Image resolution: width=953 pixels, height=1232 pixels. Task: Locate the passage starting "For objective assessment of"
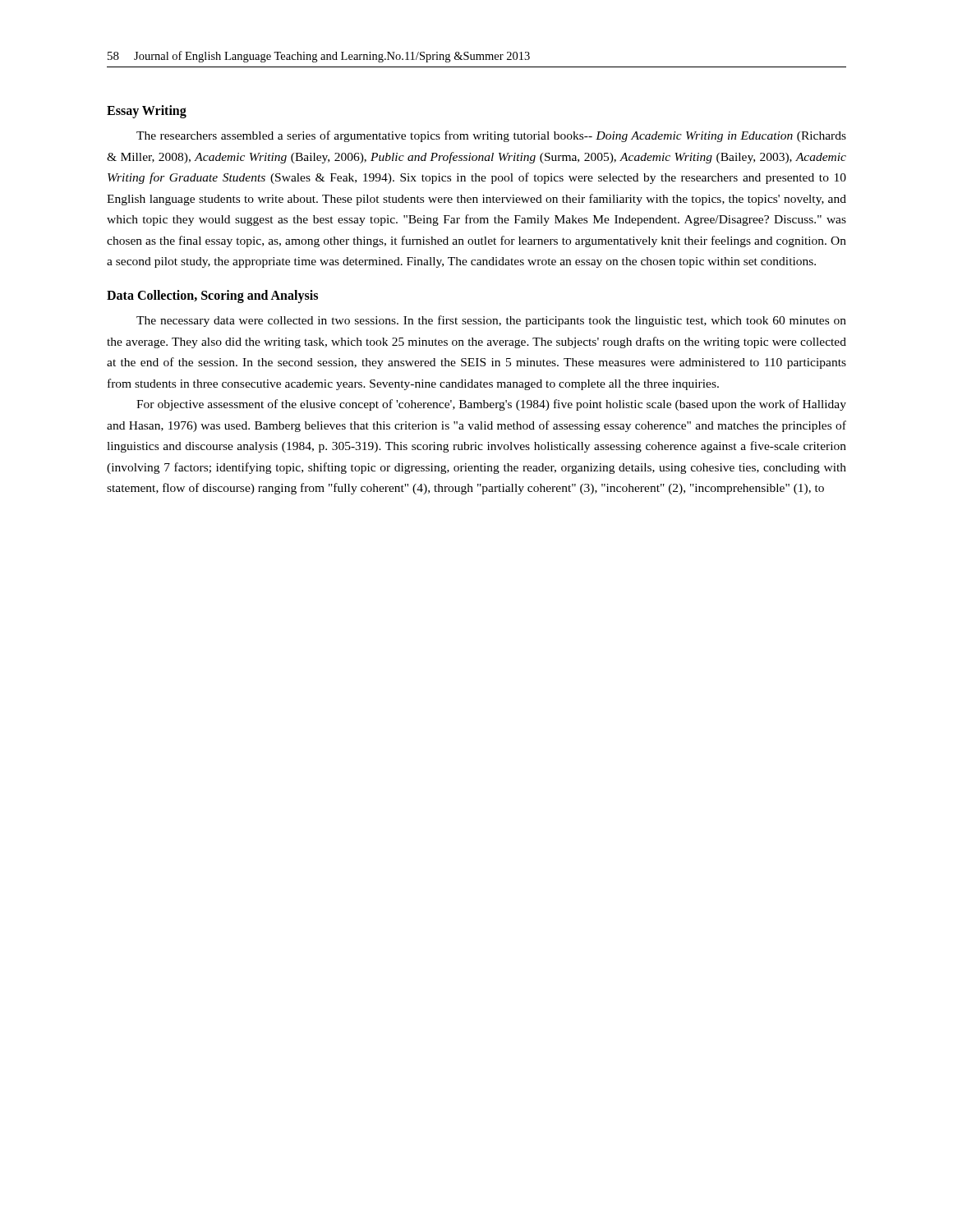pos(476,446)
